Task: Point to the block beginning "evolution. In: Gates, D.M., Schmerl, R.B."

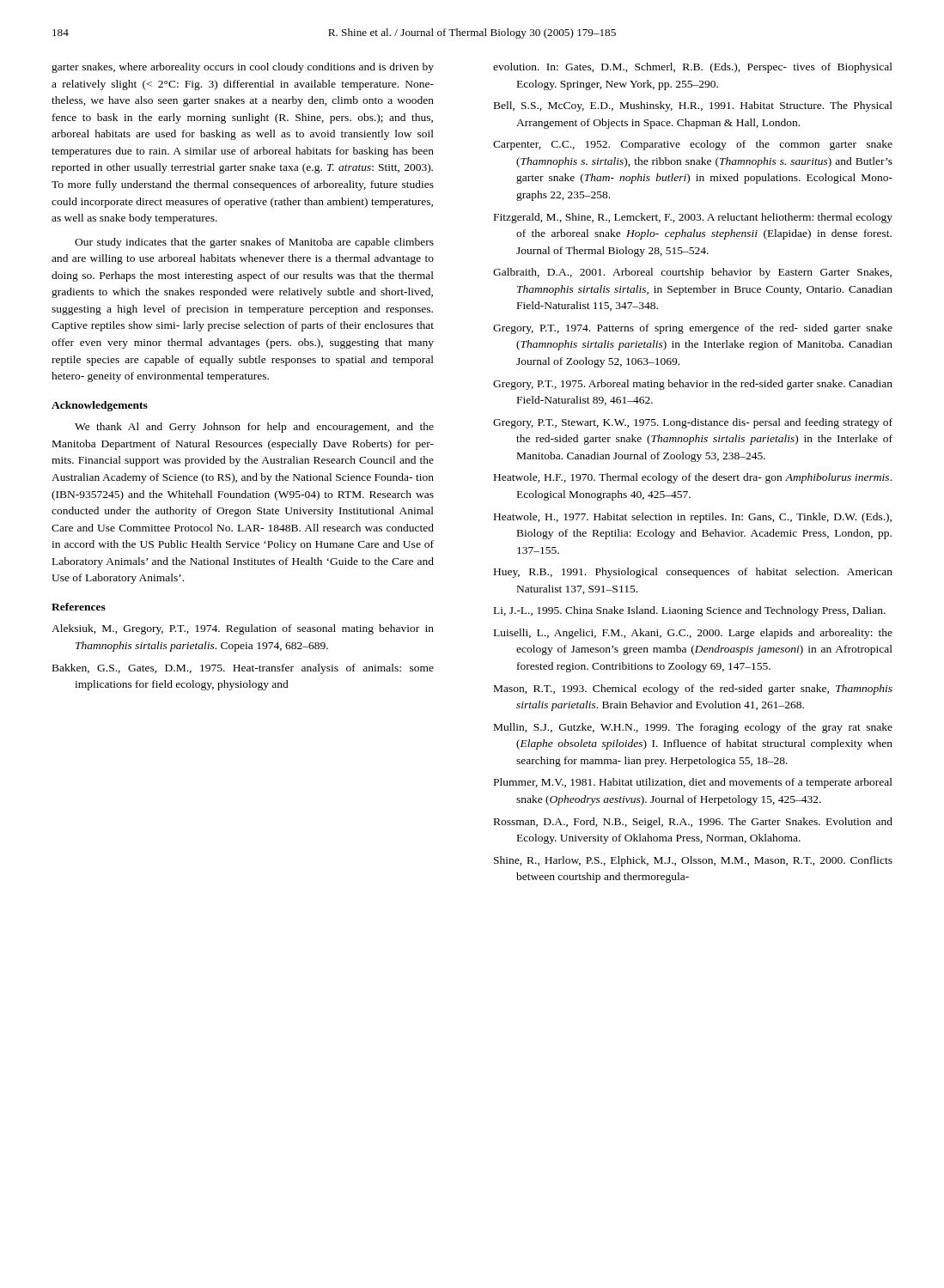Action: point(693,75)
